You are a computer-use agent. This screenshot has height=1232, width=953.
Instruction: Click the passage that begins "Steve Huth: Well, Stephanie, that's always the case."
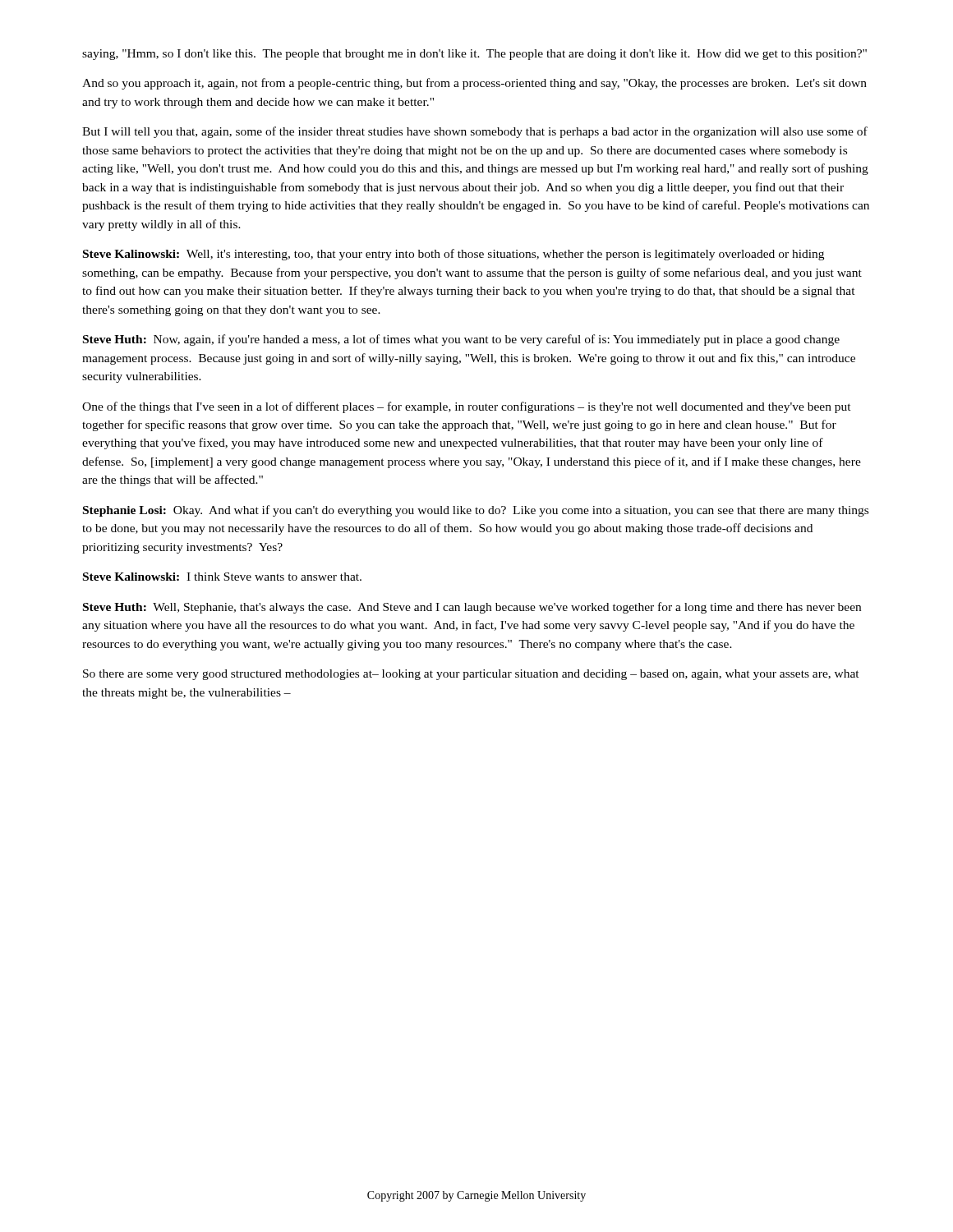click(x=472, y=625)
